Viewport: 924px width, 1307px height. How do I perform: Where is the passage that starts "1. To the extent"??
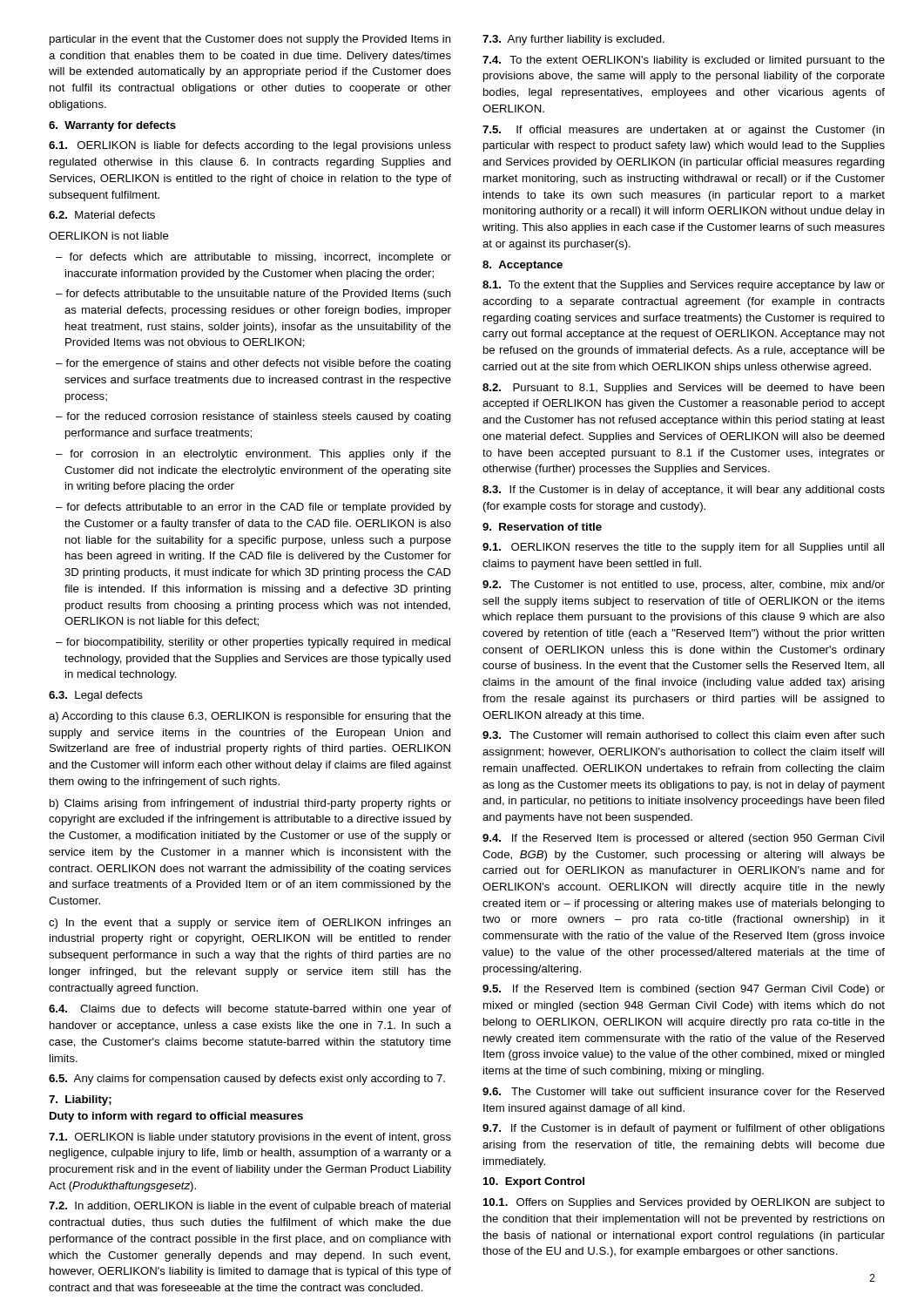(684, 326)
